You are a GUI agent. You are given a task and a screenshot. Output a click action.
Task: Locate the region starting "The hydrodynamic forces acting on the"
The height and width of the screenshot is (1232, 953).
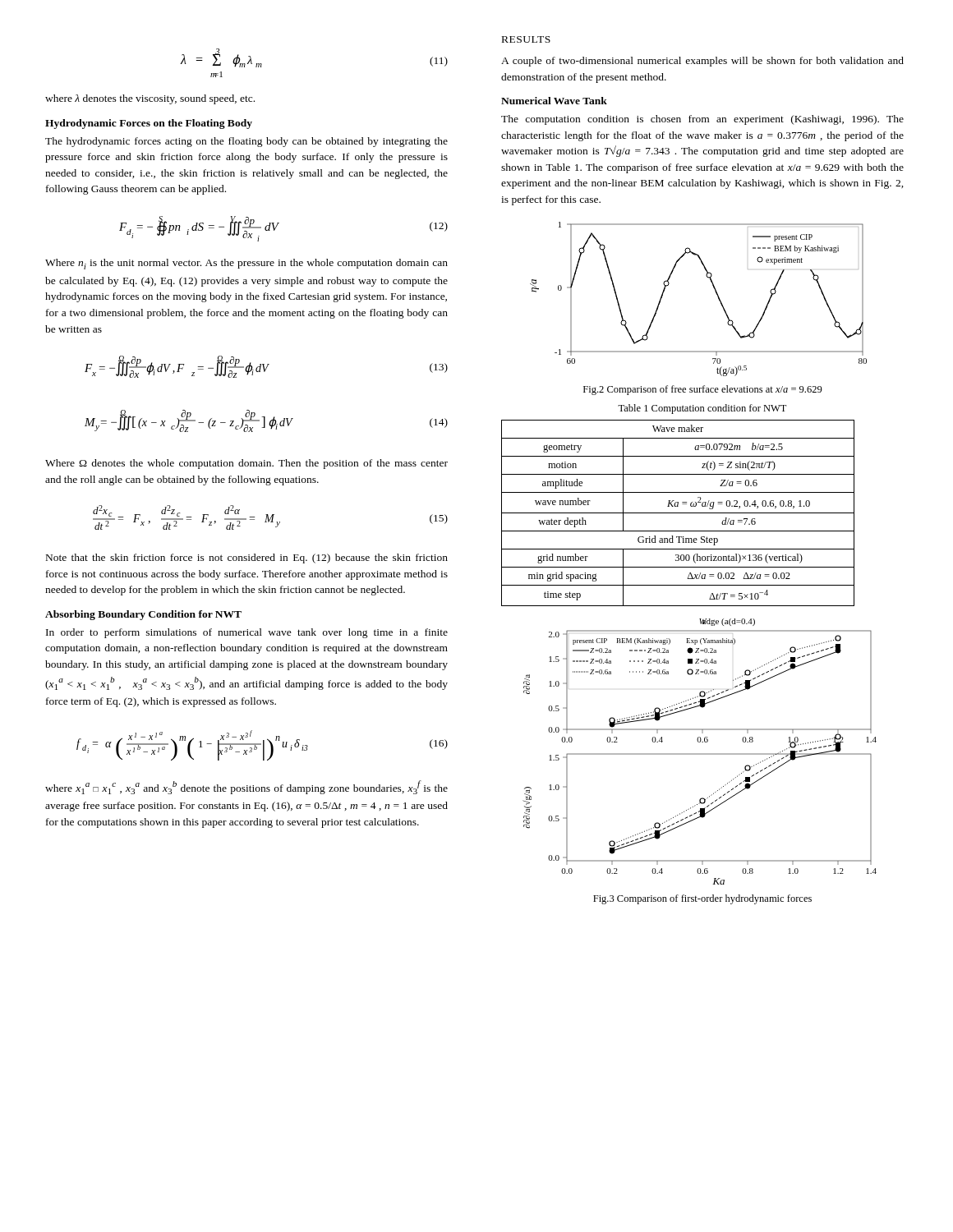pos(246,165)
